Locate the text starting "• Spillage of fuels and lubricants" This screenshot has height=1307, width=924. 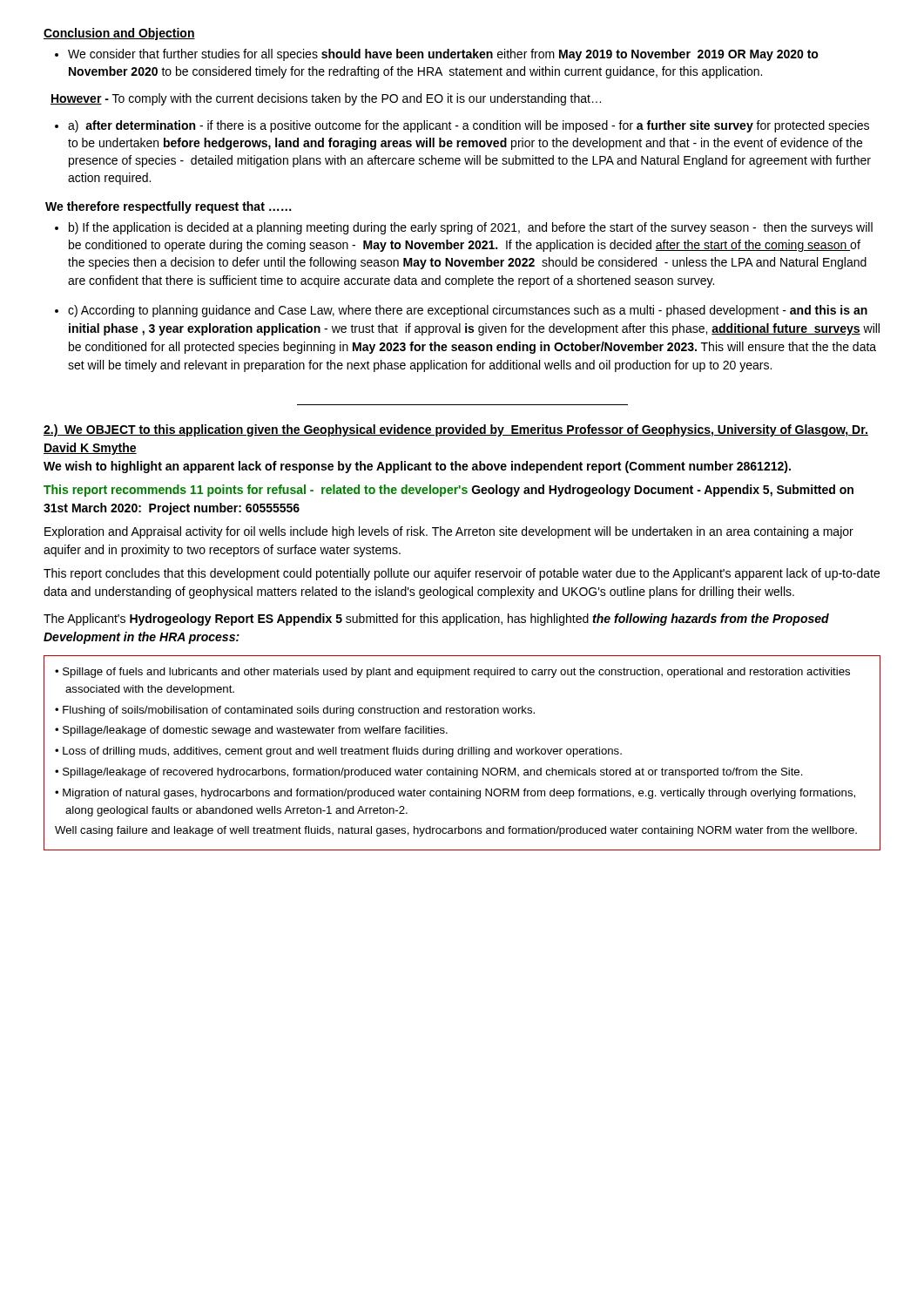(x=462, y=751)
